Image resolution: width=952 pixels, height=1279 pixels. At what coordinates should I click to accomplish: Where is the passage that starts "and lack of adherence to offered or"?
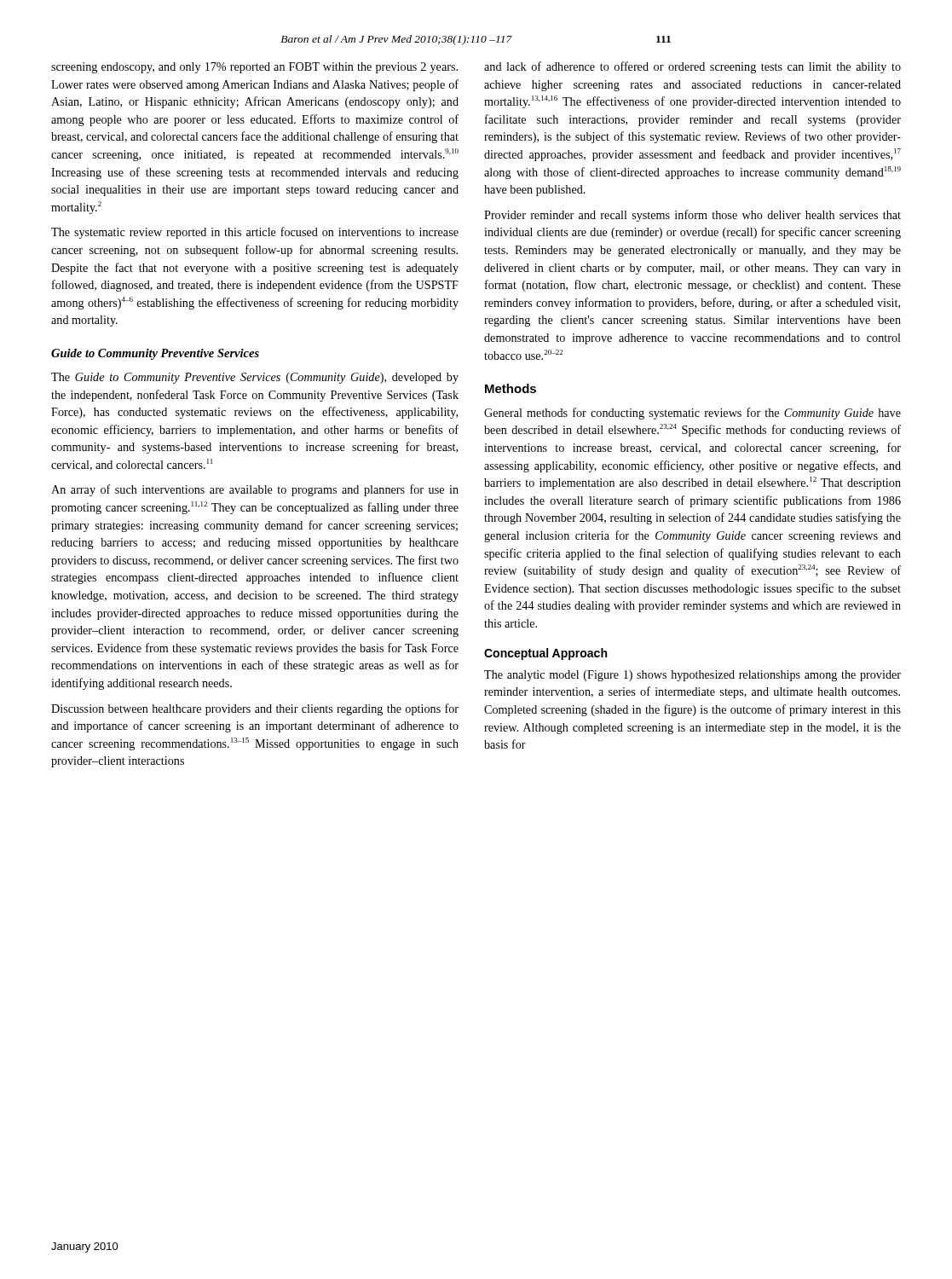[x=692, y=128]
